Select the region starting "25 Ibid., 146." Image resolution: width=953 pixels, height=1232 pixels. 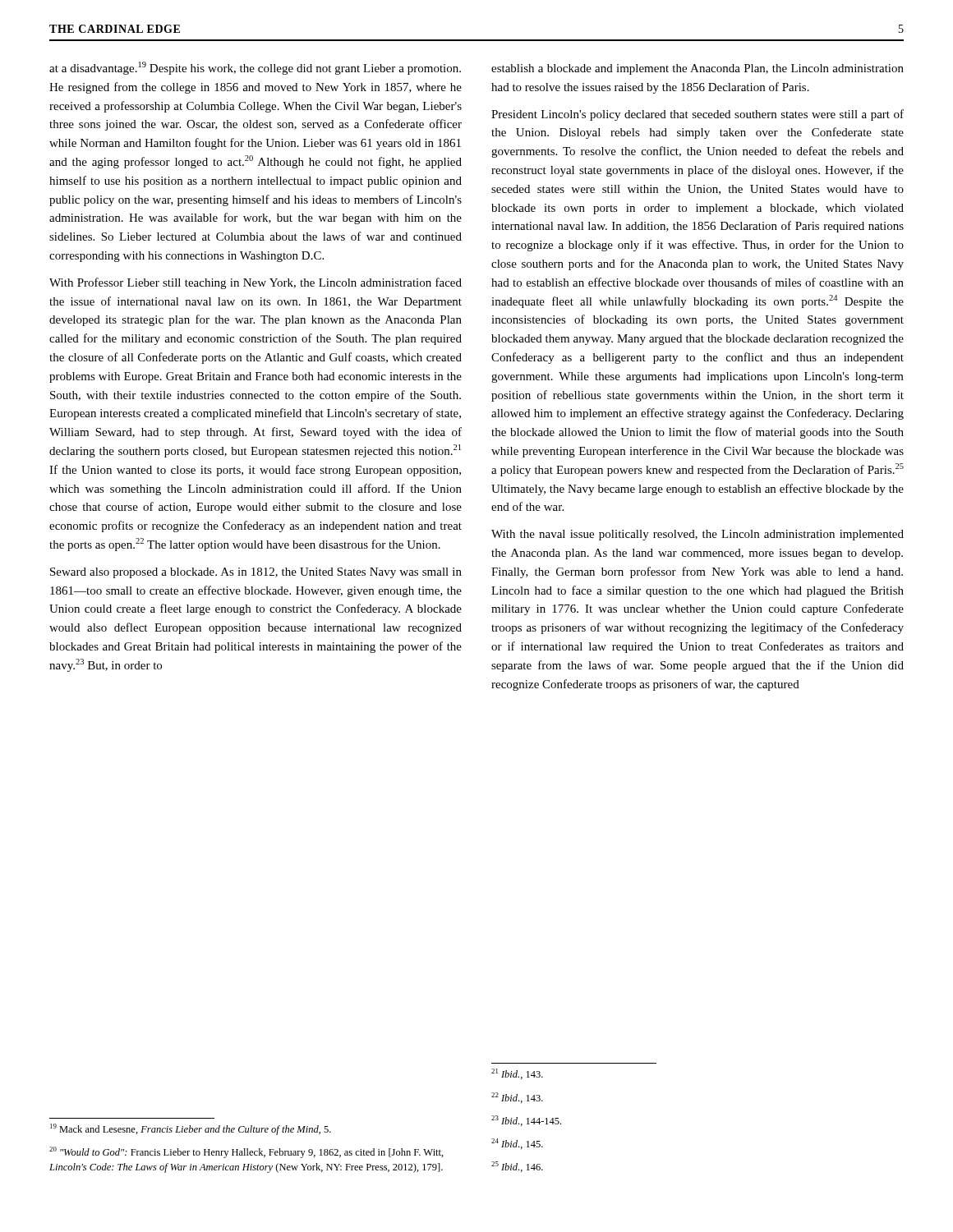(x=517, y=1167)
